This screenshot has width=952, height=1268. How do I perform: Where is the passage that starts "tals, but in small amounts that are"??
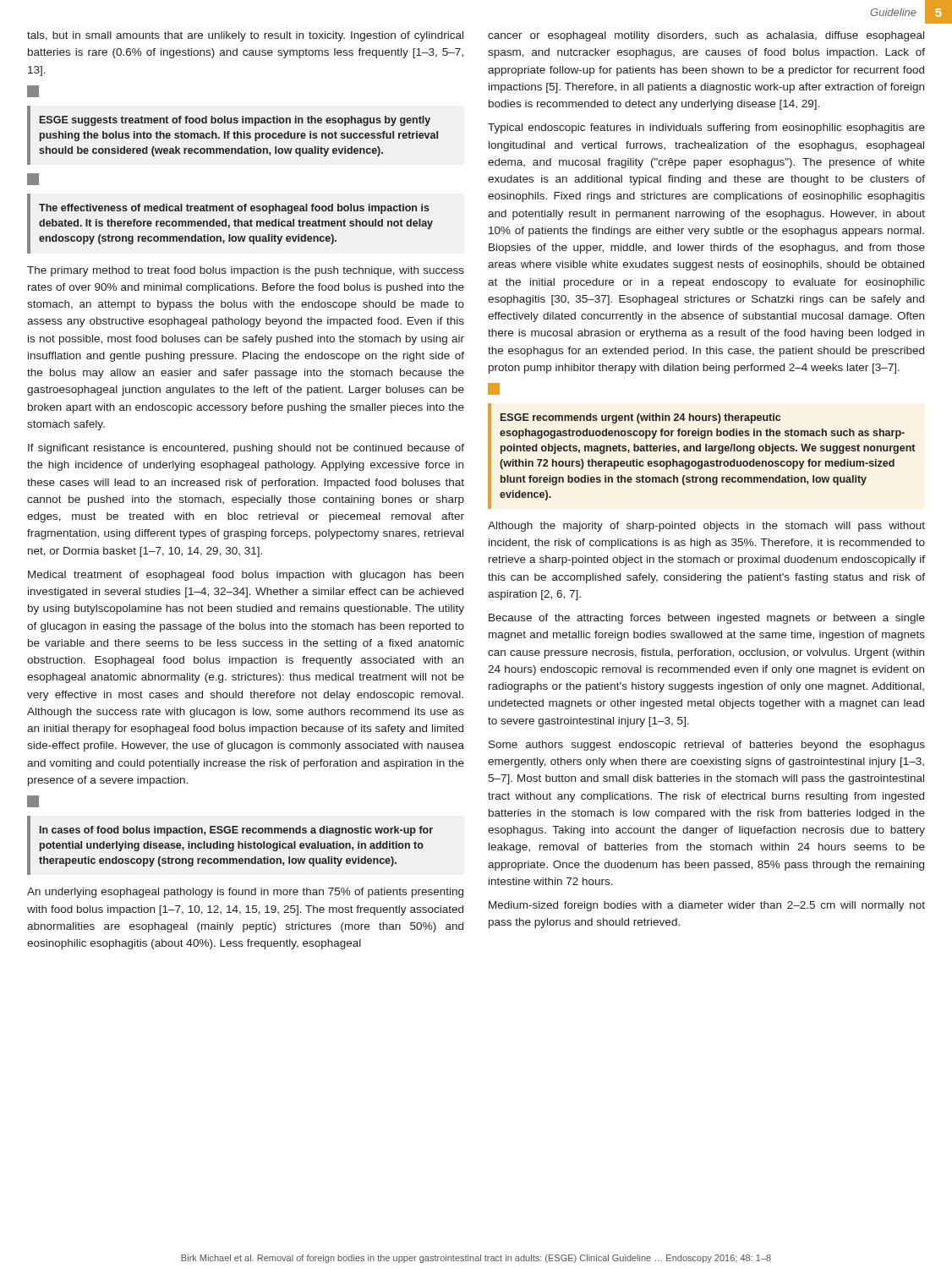(x=246, y=53)
